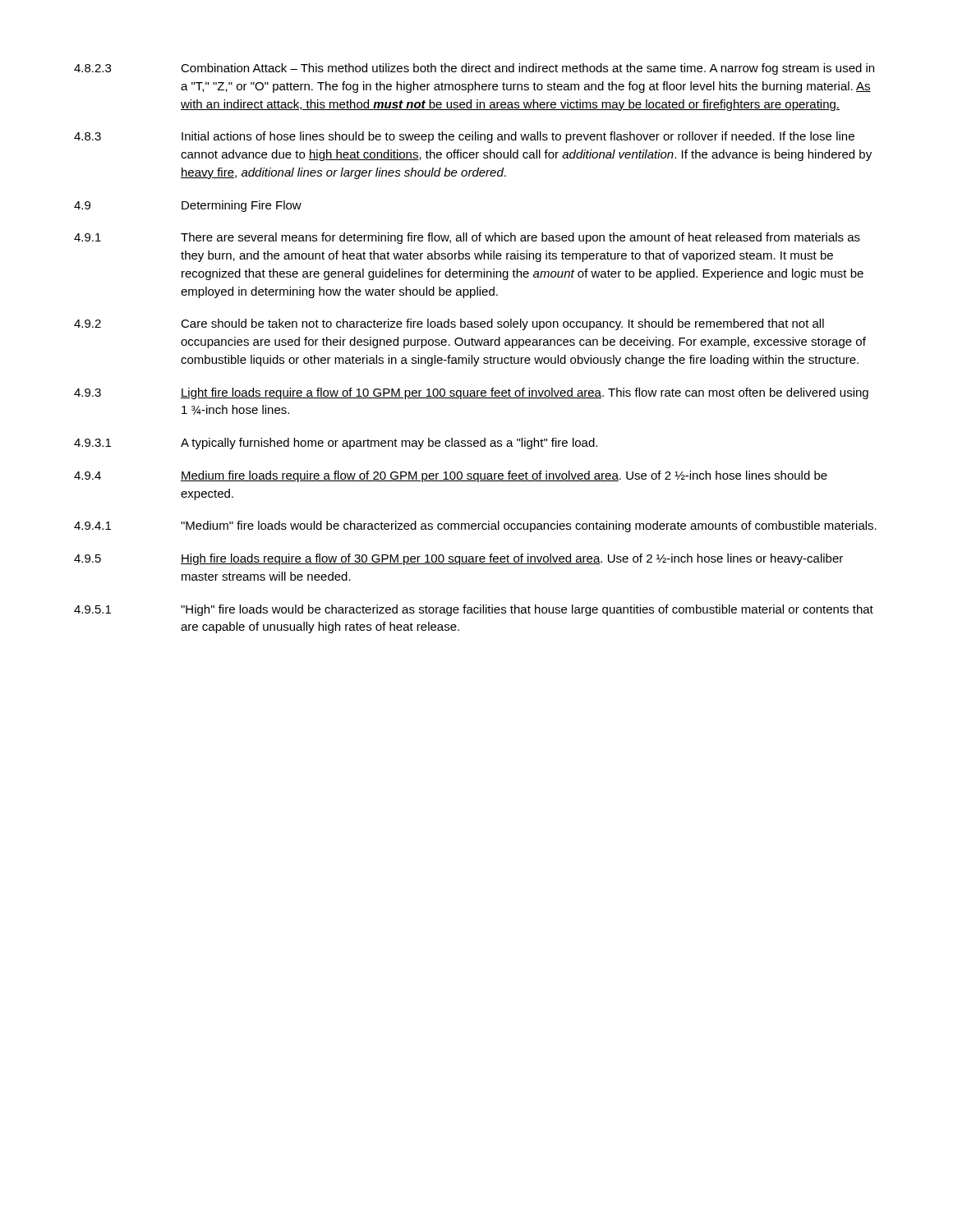The image size is (953, 1232).
Task: Locate the list item that reads "4.8.3 Initial actions of hose lines should"
Action: (x=476, y=154)
